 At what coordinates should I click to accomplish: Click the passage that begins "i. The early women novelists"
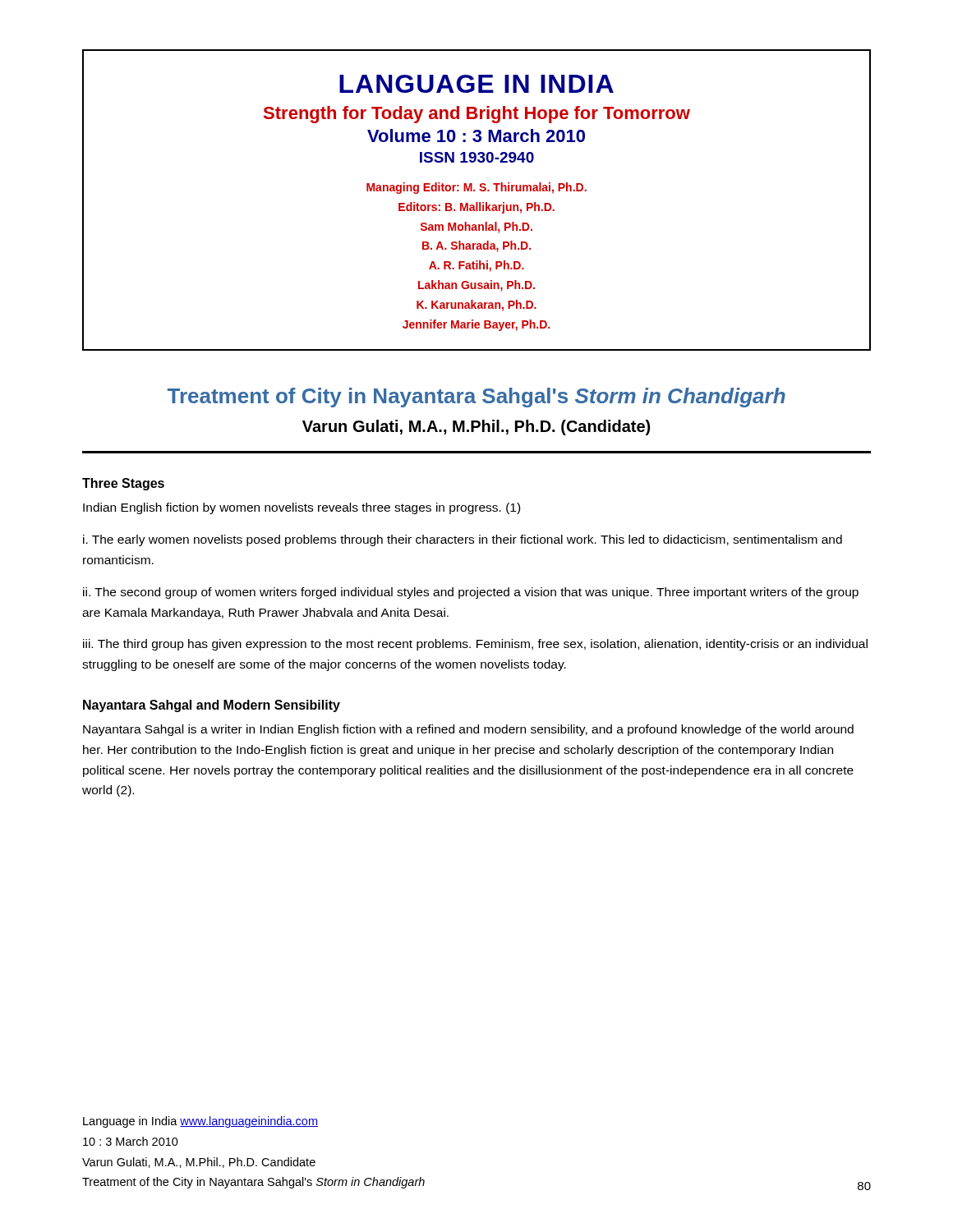click(462, 550)
